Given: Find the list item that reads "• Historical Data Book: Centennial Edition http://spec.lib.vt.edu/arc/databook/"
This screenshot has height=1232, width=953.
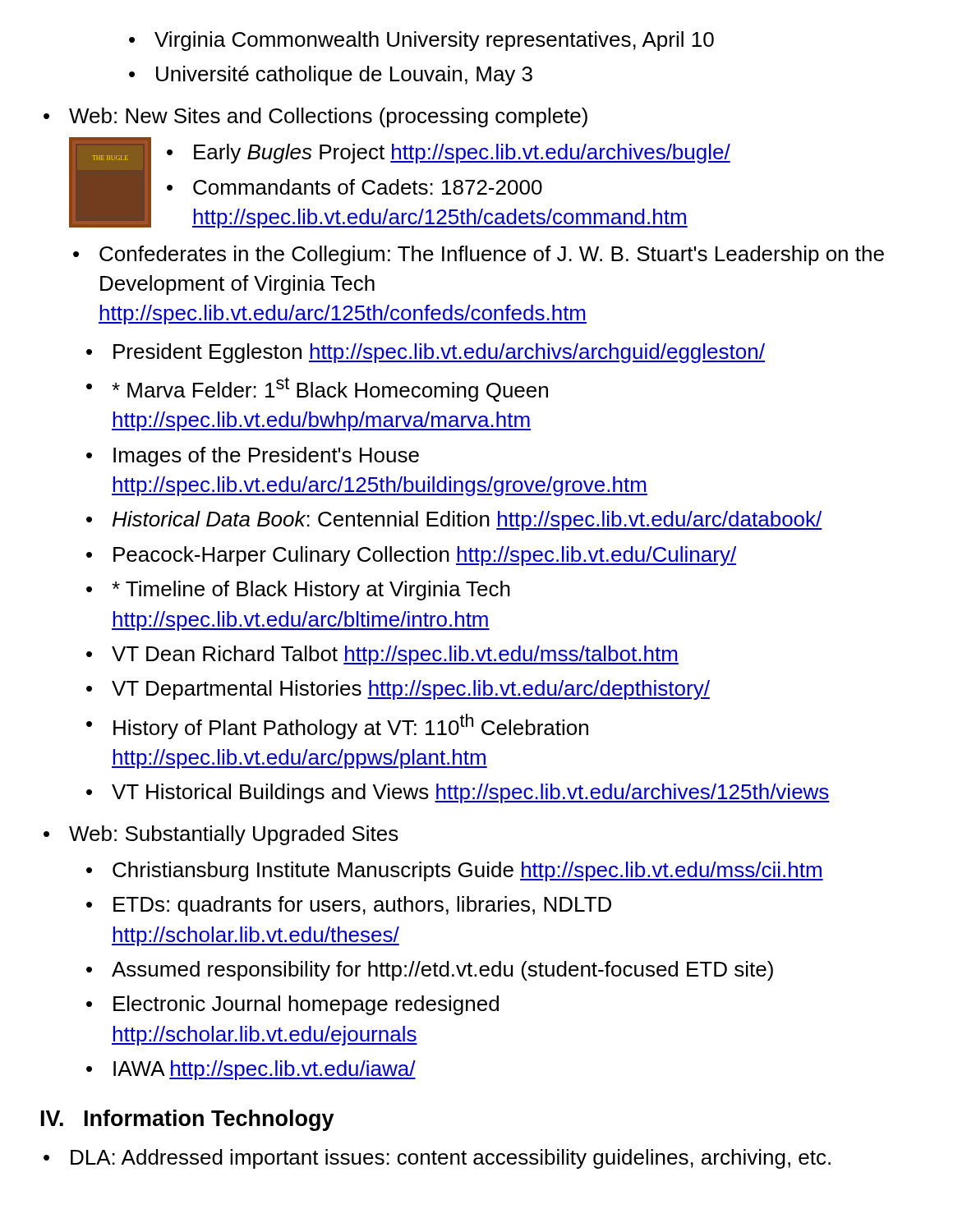Looking at the screenshot, I should click(454, 520).
